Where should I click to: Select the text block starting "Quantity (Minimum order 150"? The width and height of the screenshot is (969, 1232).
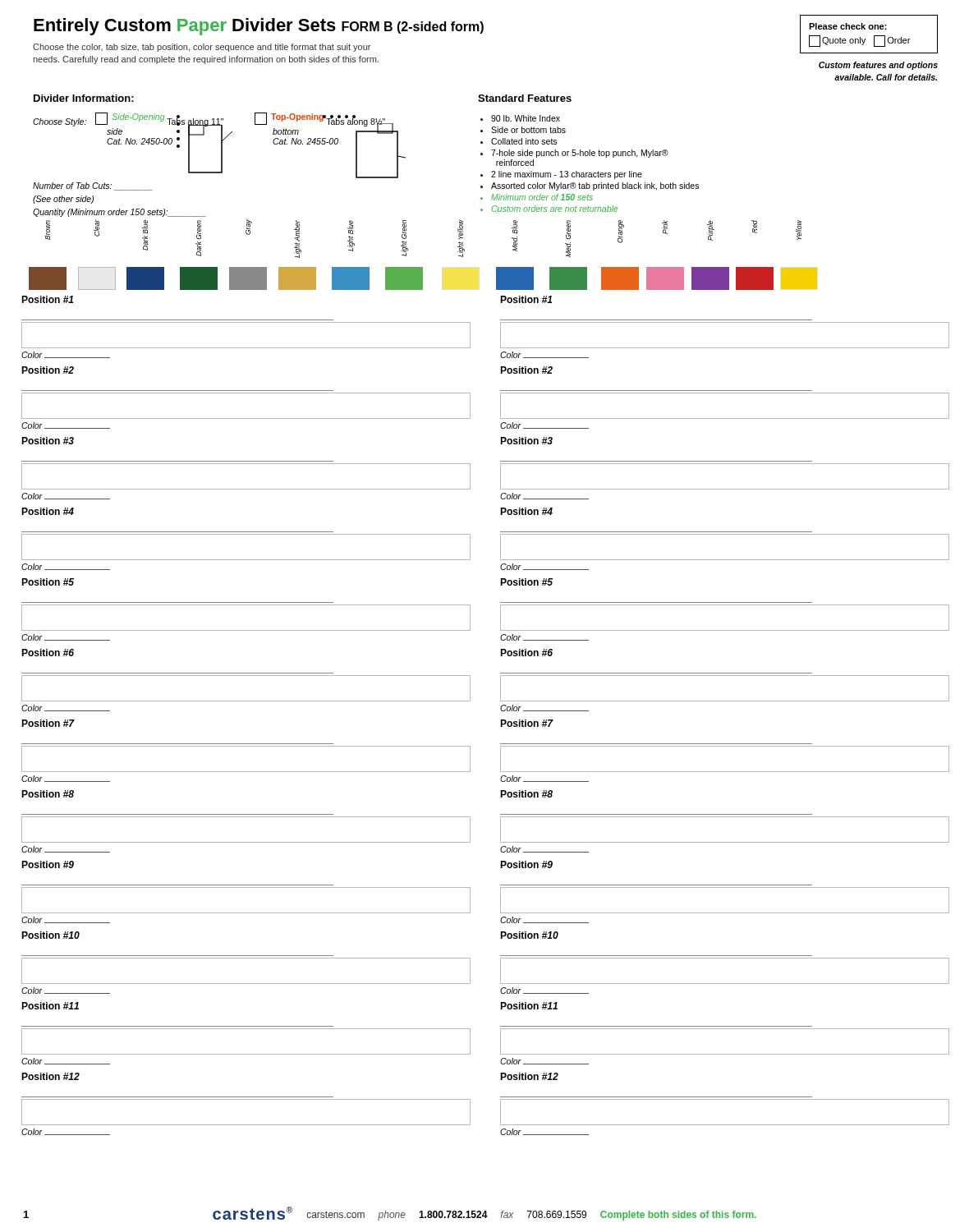click(120, 212)
